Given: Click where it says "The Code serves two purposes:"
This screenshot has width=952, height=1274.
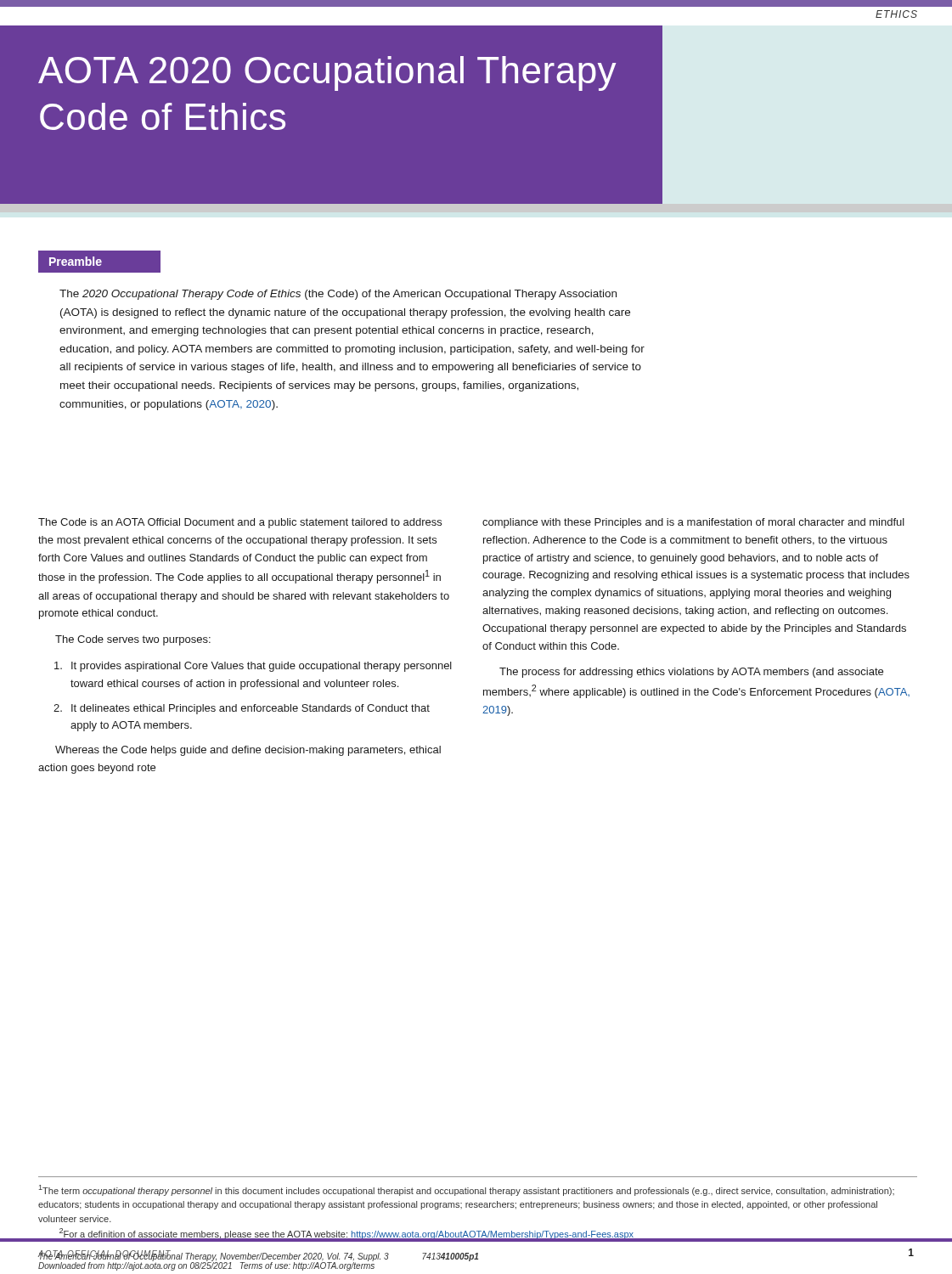Looking at the screenshot, I should point(133,639).
